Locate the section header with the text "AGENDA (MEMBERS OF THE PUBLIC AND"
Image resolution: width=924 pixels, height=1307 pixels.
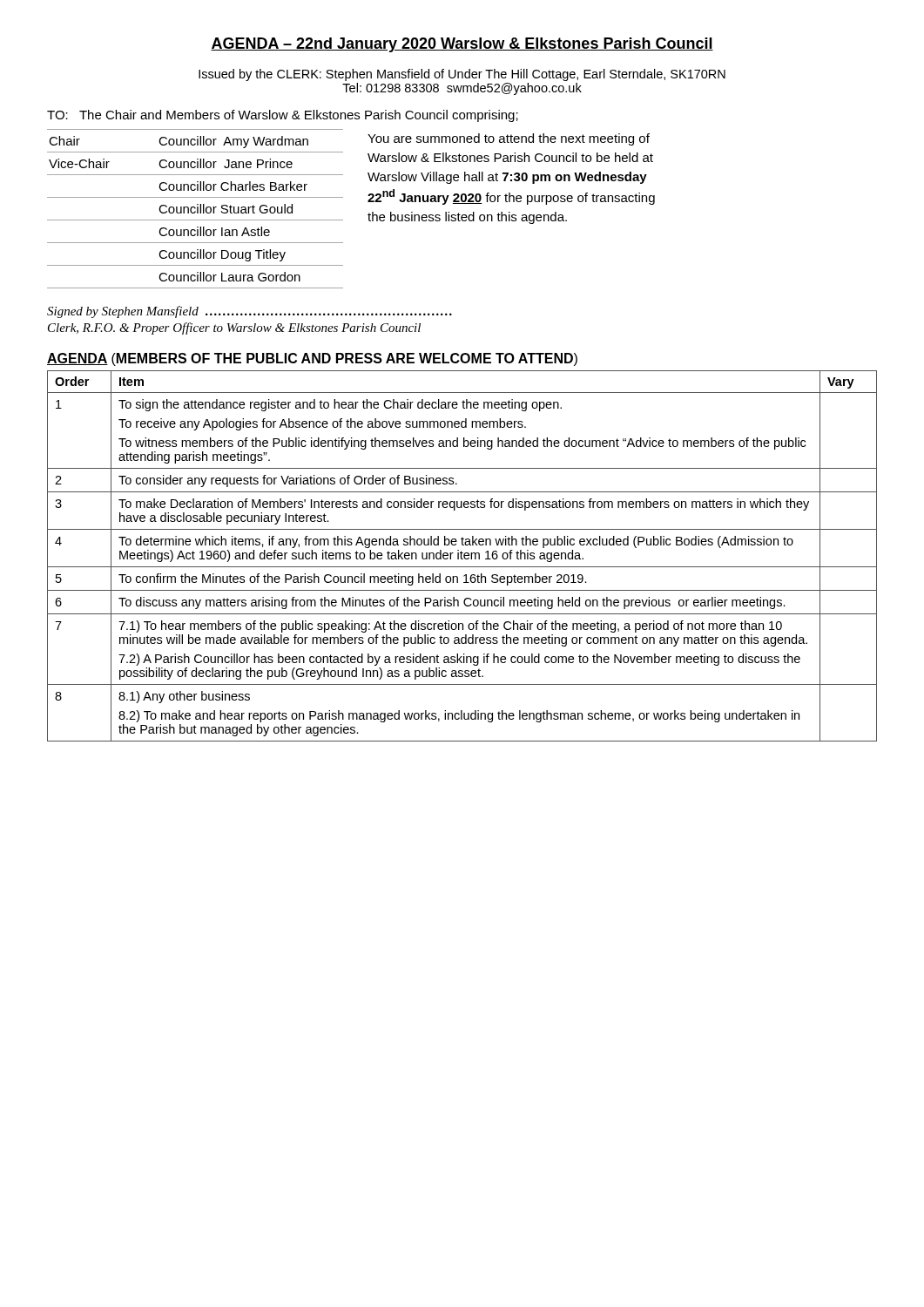(313, 359)
